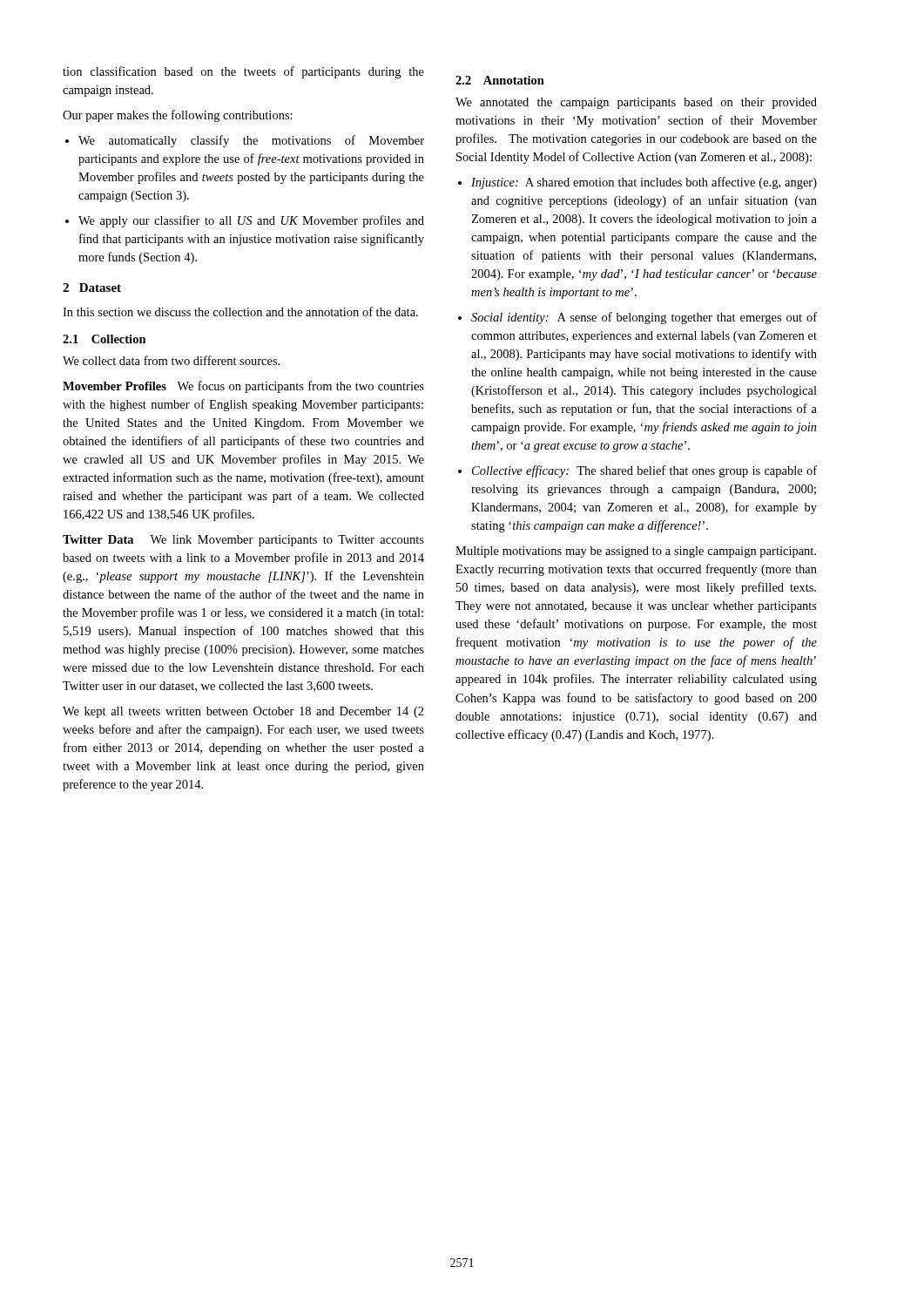Find the section header that says "2.1 Collection"

tap(105, 339)
